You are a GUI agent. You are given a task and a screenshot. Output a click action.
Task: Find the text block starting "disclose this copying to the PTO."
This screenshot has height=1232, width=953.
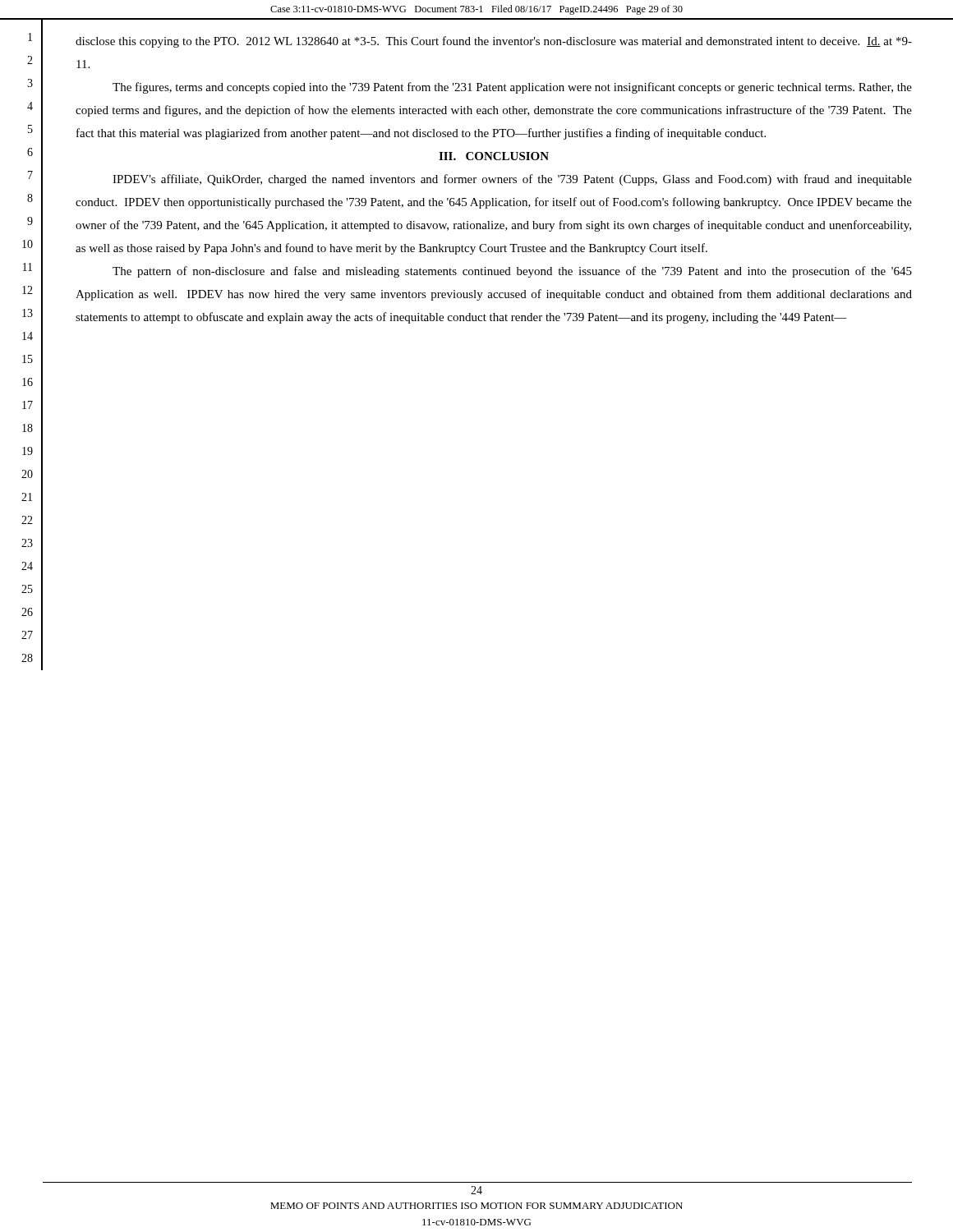click(494, 53)
